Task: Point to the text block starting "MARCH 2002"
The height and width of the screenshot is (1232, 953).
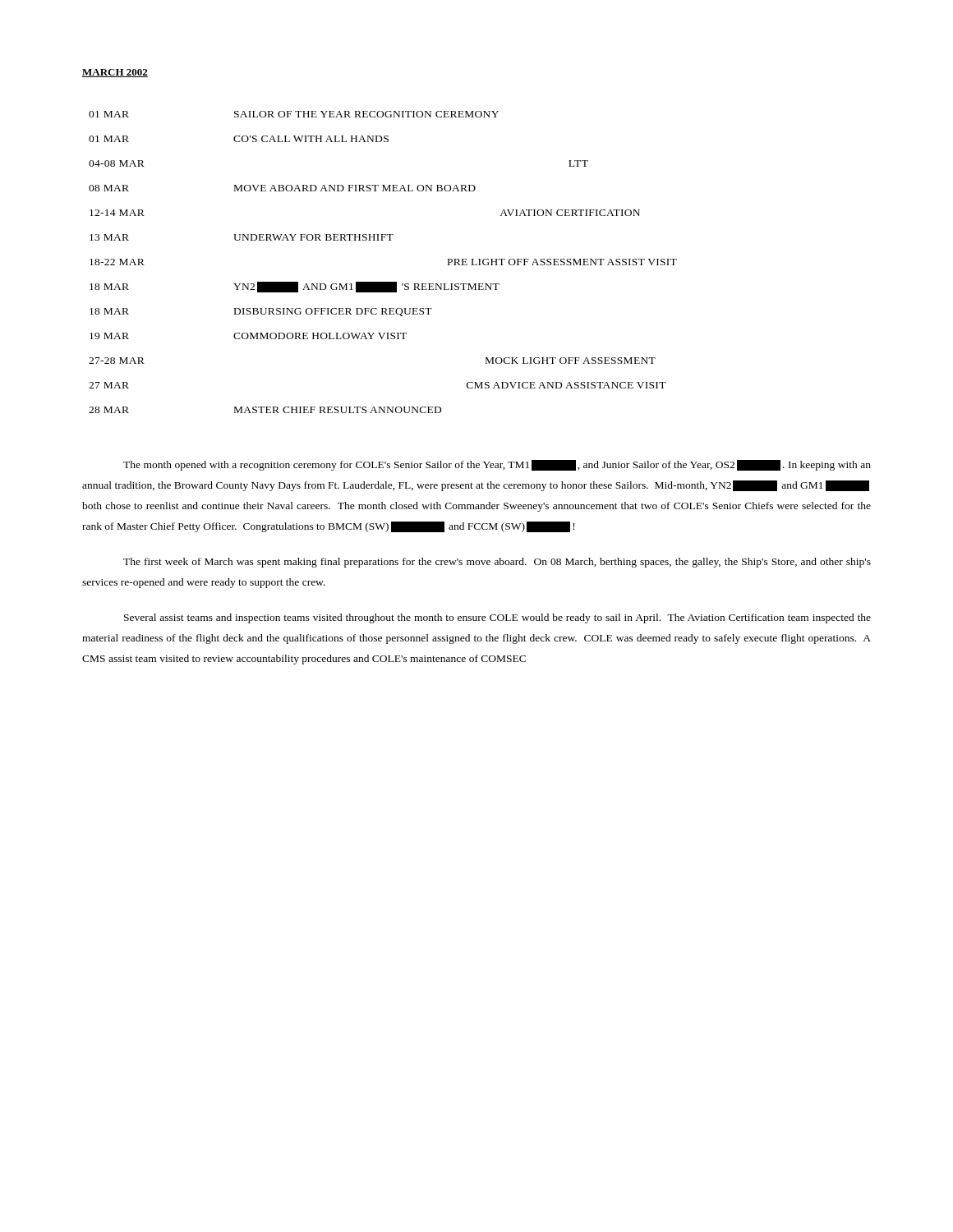Action: click(x=115, y=72)
